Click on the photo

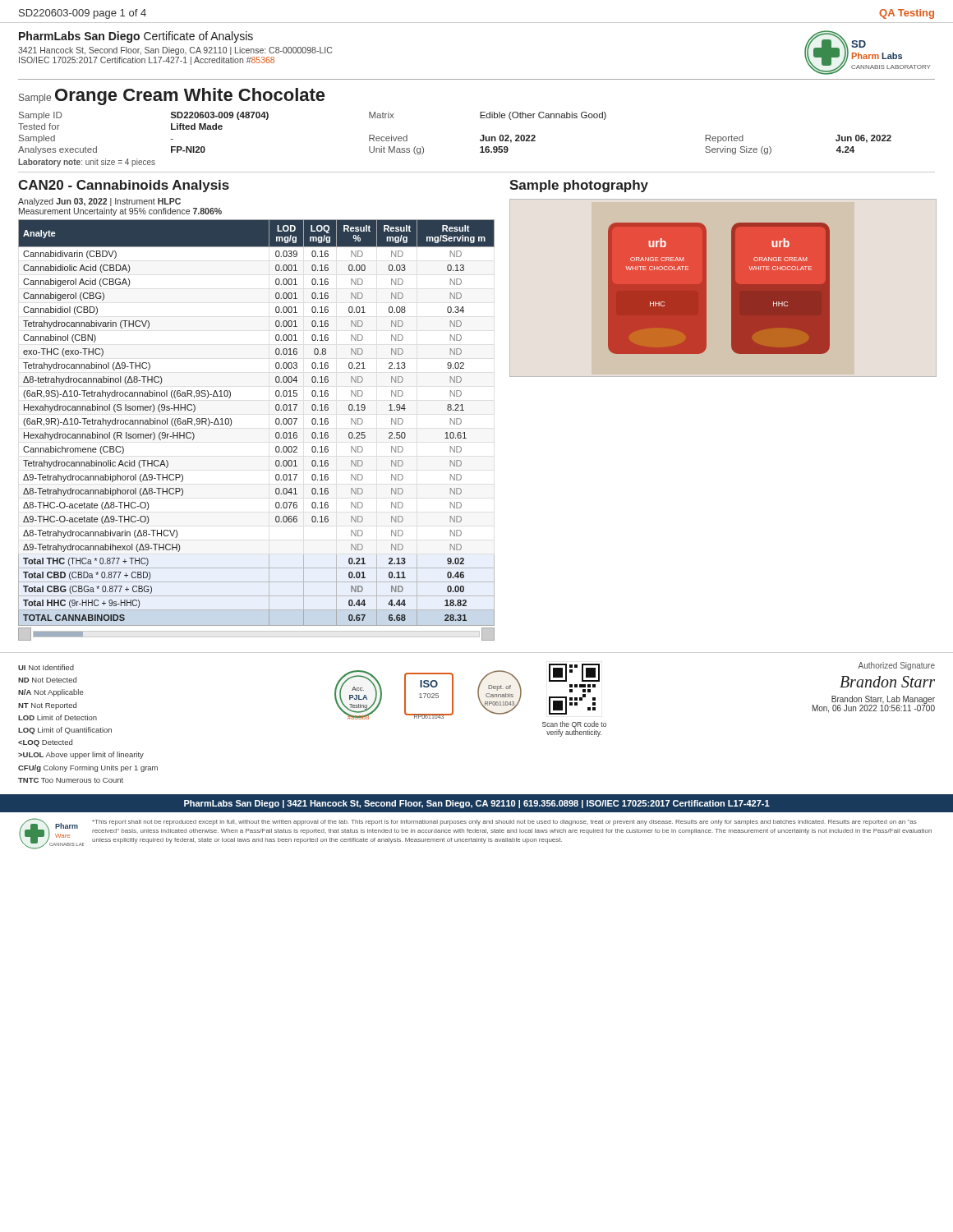pos(723,288)
